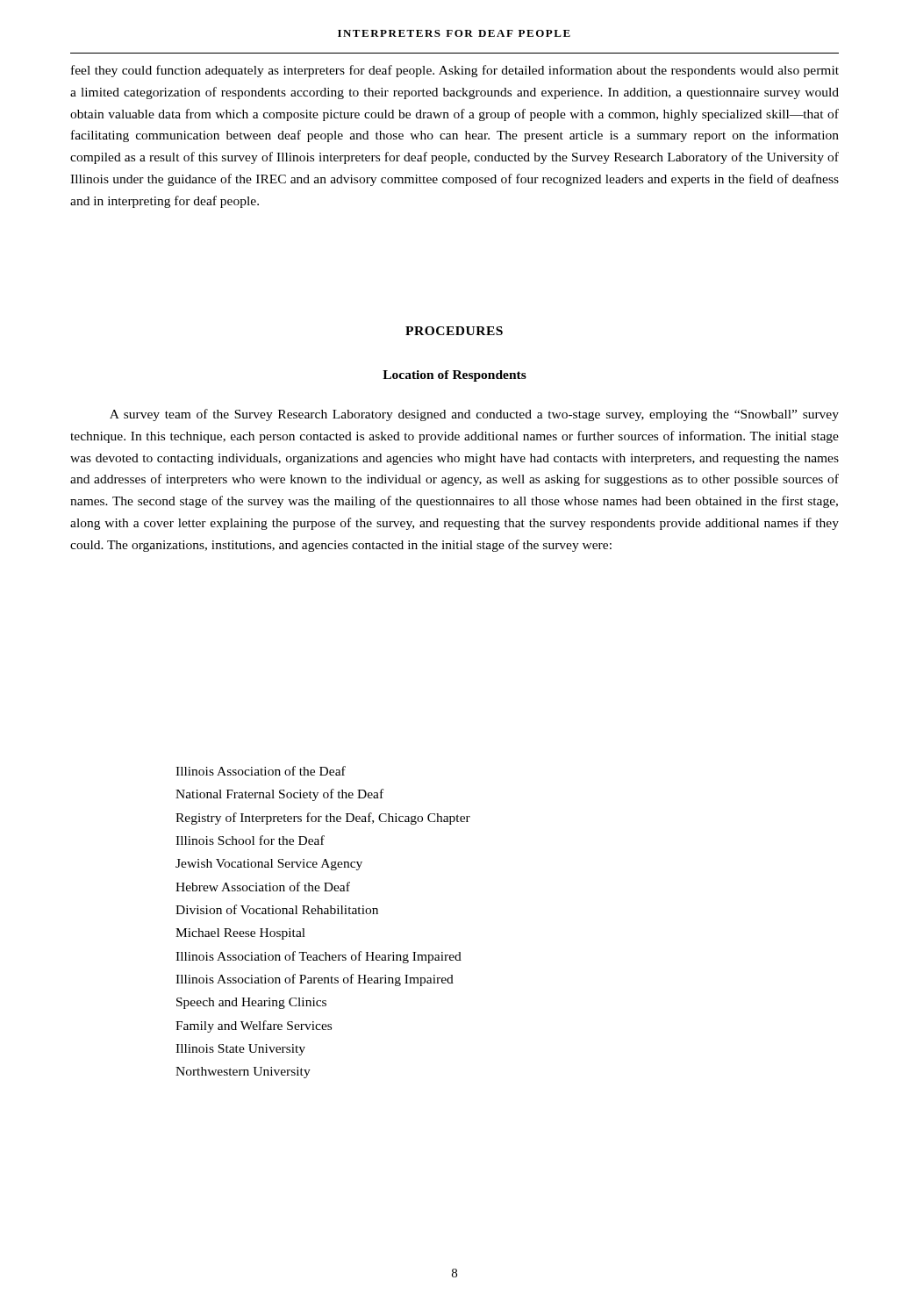Find the list item with the text "Division of Vocational Rehabilitation"
Viewport: 909px width, 1316px height.
pyautogui.click(x=277, y=909)
